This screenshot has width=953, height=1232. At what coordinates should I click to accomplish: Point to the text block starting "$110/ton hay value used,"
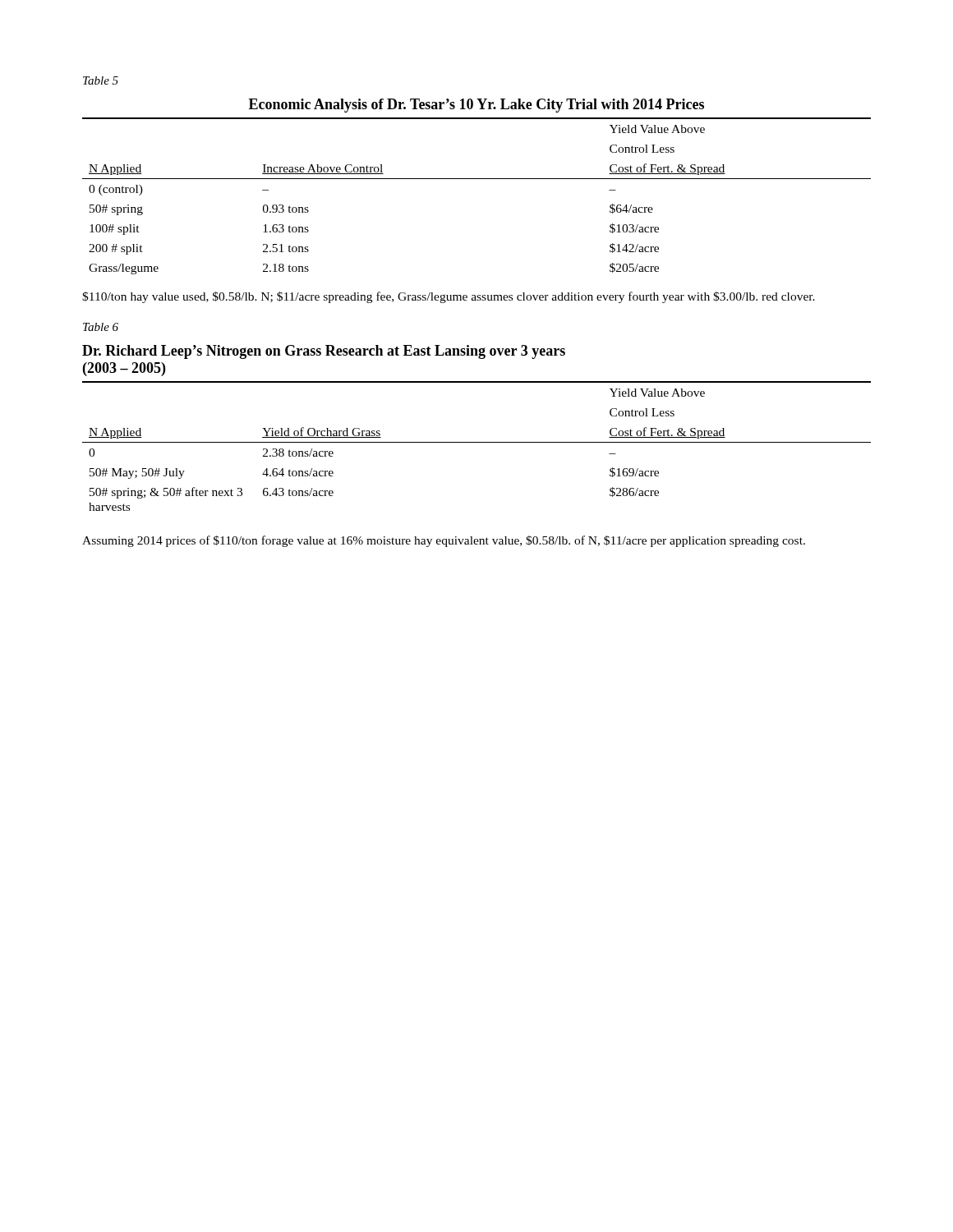(449, 296)
